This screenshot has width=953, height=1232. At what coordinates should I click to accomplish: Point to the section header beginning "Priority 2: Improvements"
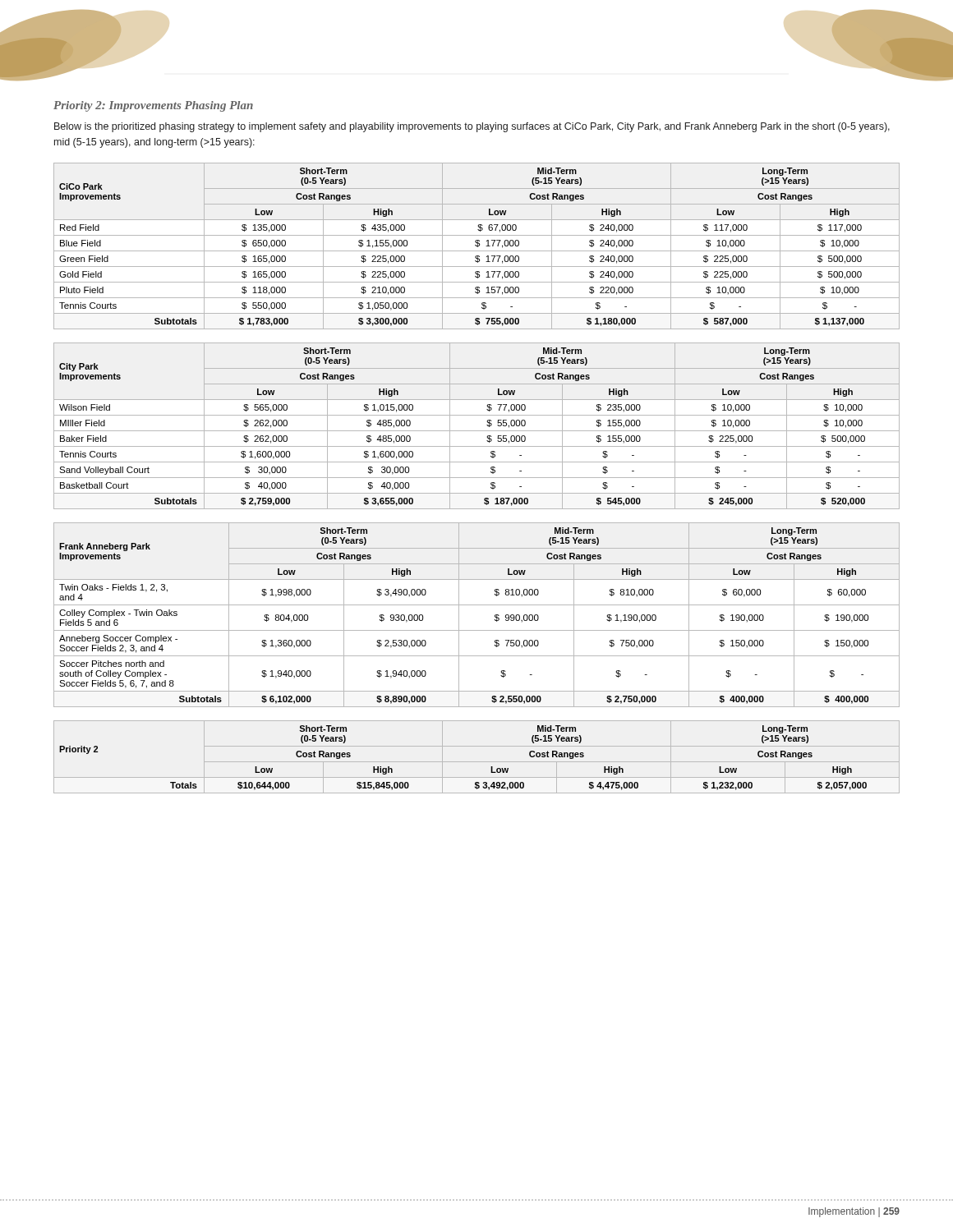[x=153, y=105]
